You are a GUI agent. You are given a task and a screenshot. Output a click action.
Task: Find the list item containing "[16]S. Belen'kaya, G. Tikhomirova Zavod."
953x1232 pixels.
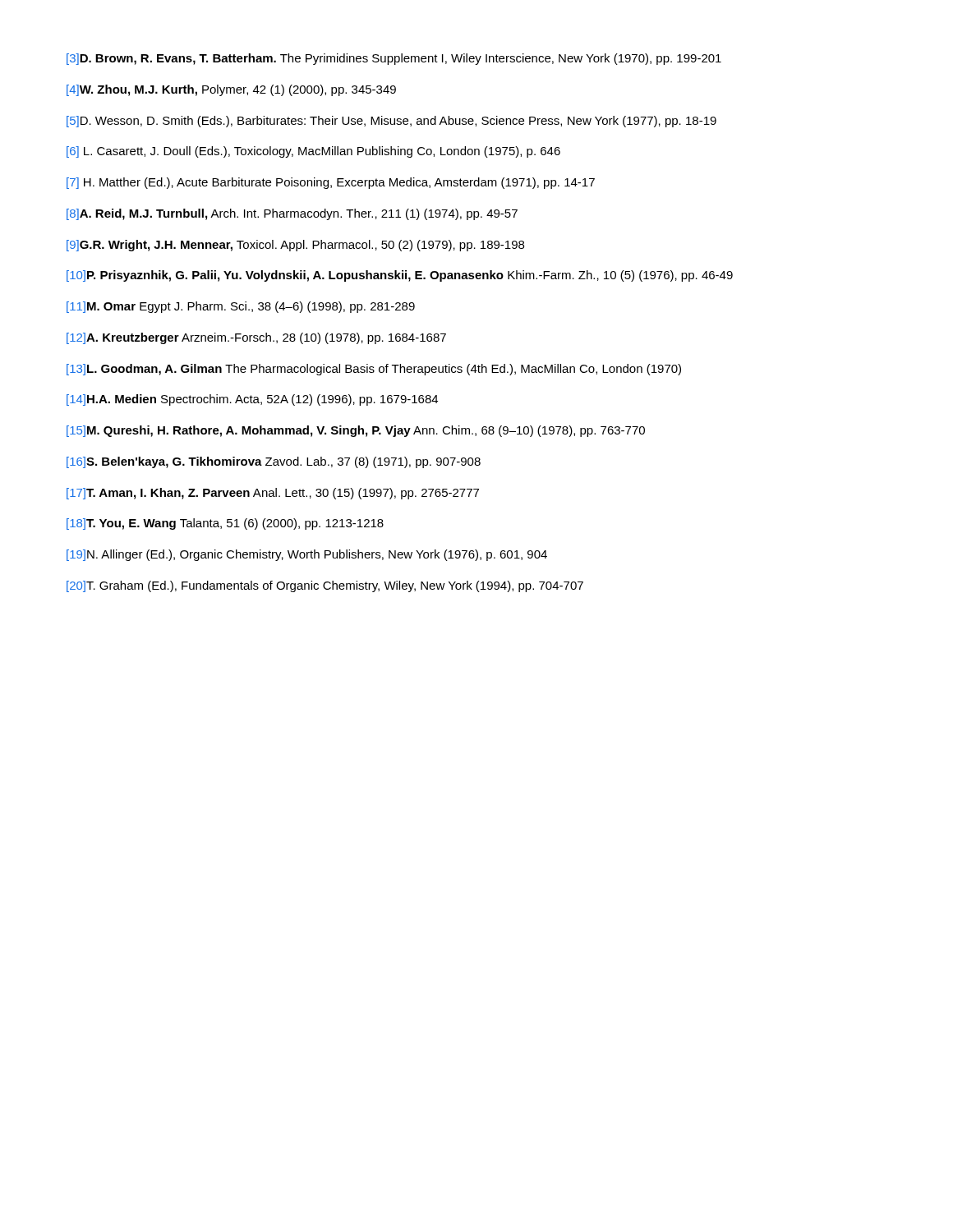point(273,461)
